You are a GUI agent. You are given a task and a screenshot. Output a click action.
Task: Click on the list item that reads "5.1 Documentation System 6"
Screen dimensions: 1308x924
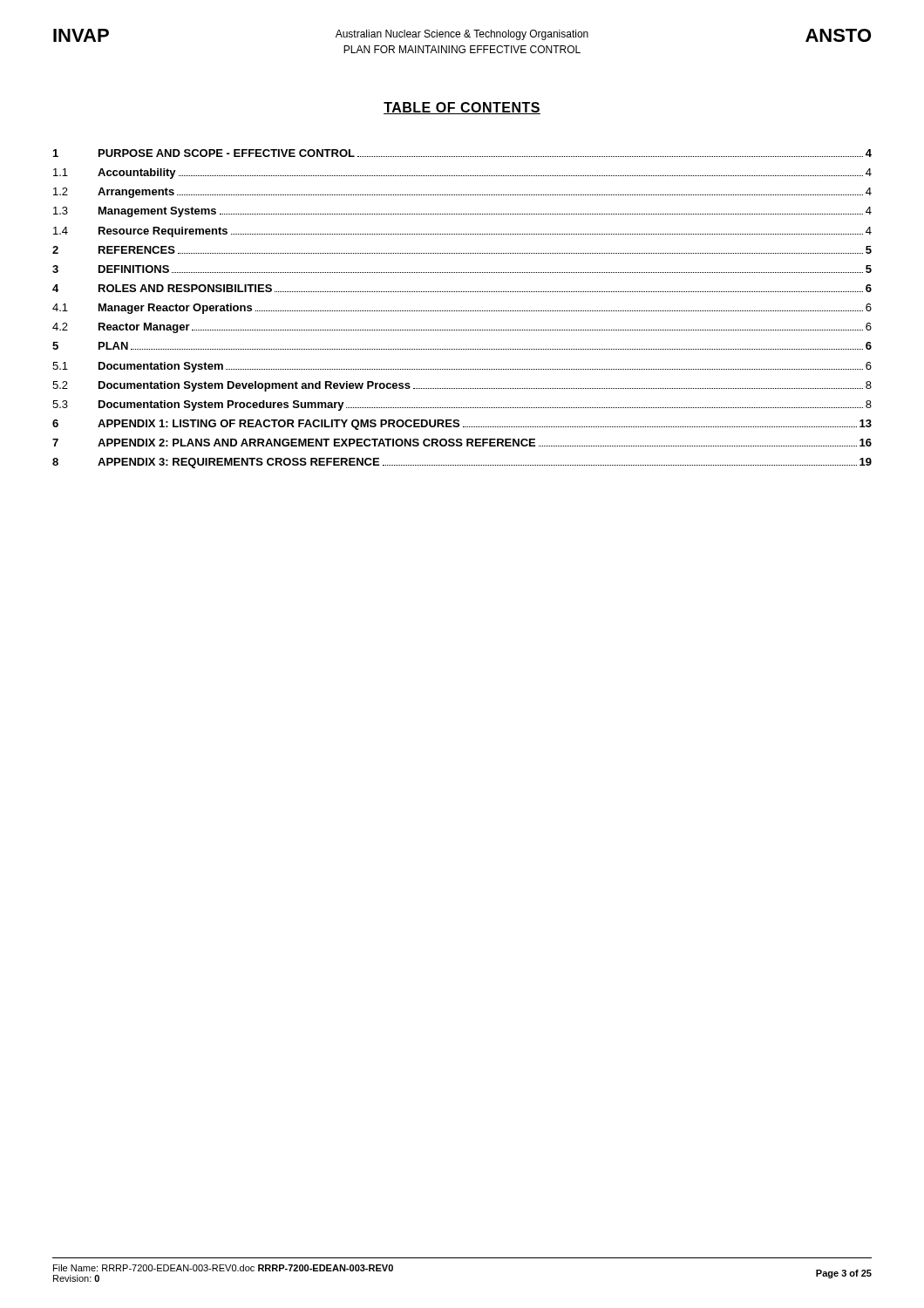pos(462,366)
